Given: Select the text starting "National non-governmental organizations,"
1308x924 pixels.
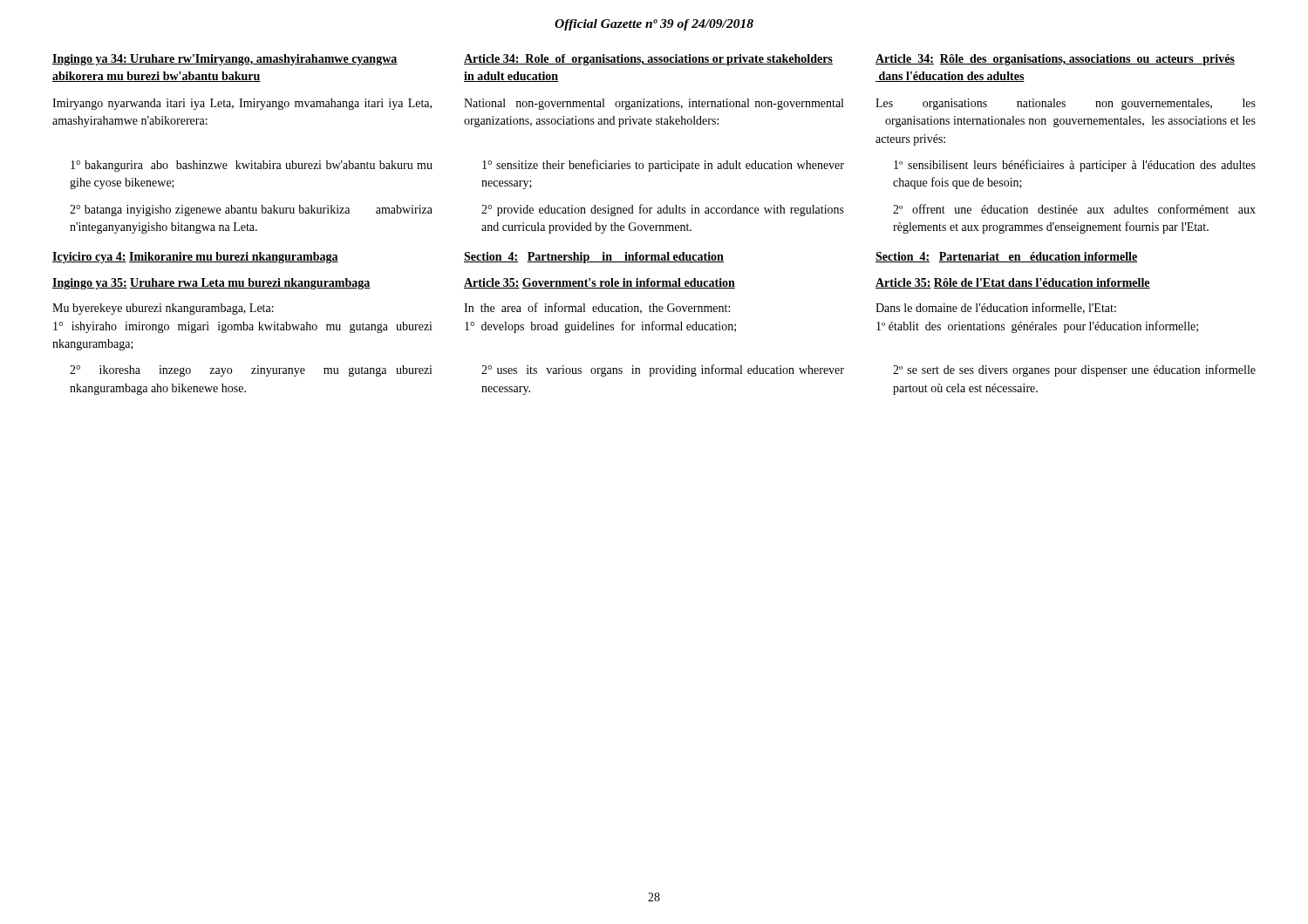Looking at the screenshot, I should [654, 112].
